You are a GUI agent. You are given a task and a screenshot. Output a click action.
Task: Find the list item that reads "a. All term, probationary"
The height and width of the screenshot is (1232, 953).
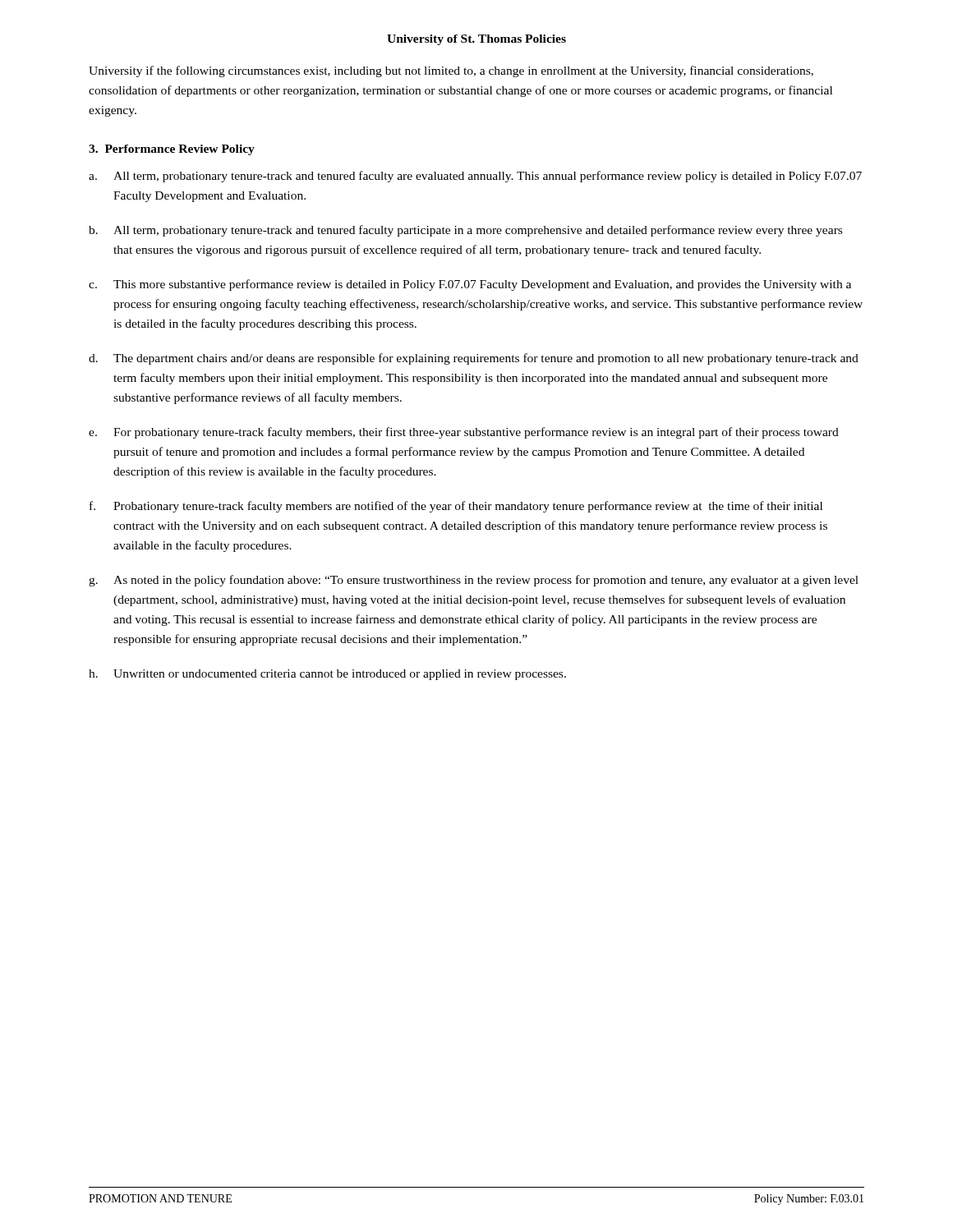pyautogui.click(x=476, y=186)
